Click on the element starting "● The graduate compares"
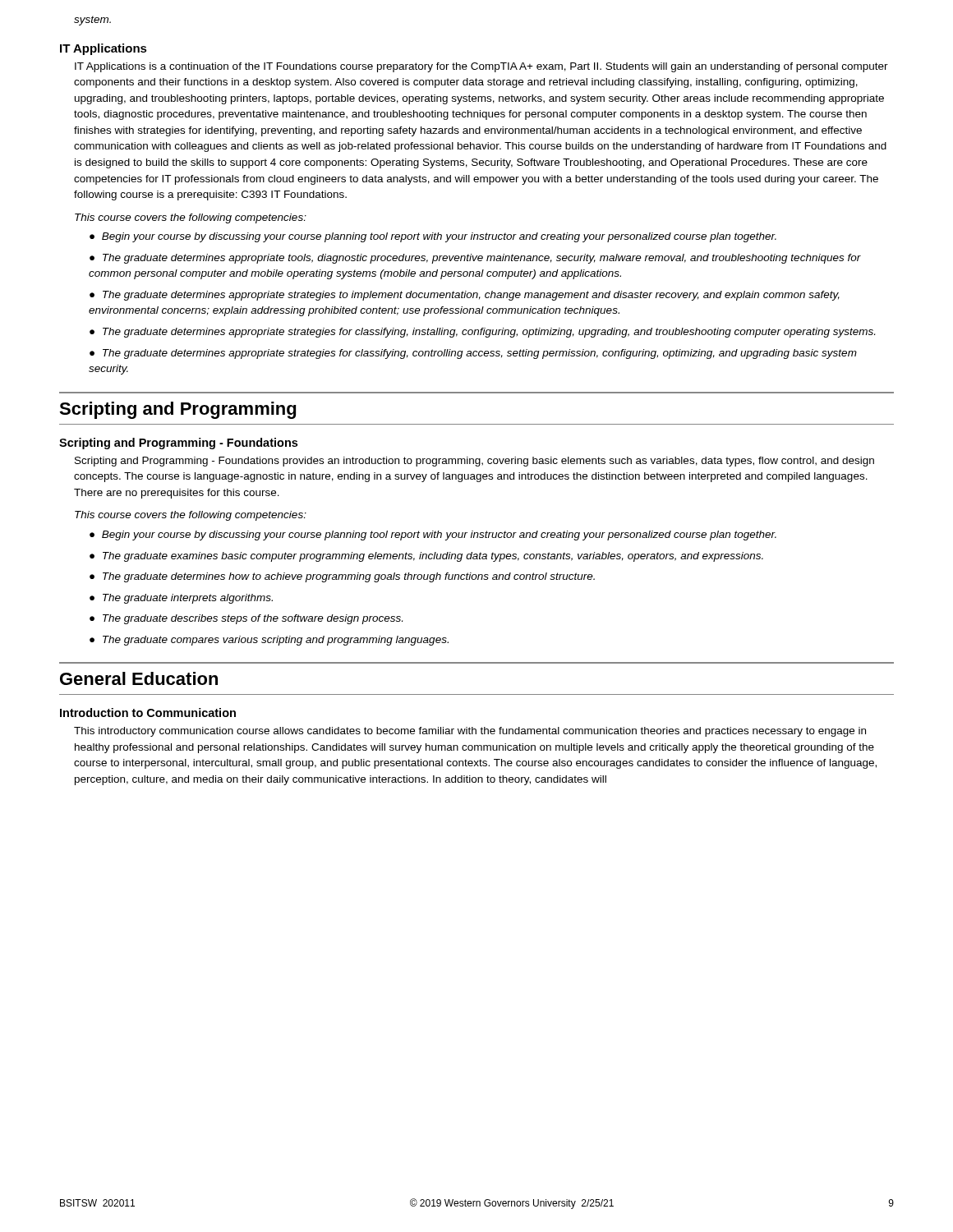This screenshot has width=953, height=1232. coord(269,639)
